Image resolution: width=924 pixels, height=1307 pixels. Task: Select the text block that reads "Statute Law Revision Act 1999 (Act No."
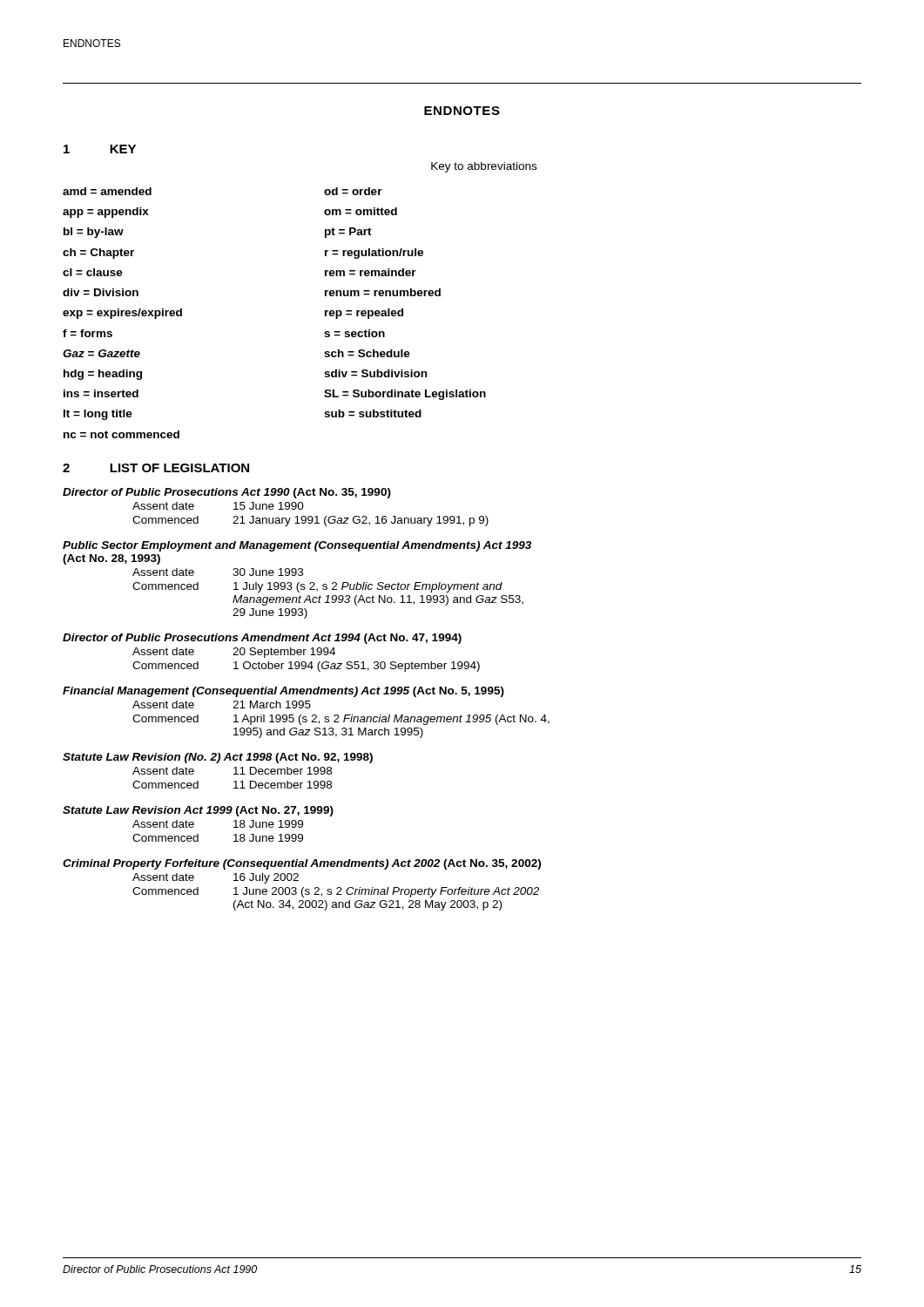coord(198,811)
